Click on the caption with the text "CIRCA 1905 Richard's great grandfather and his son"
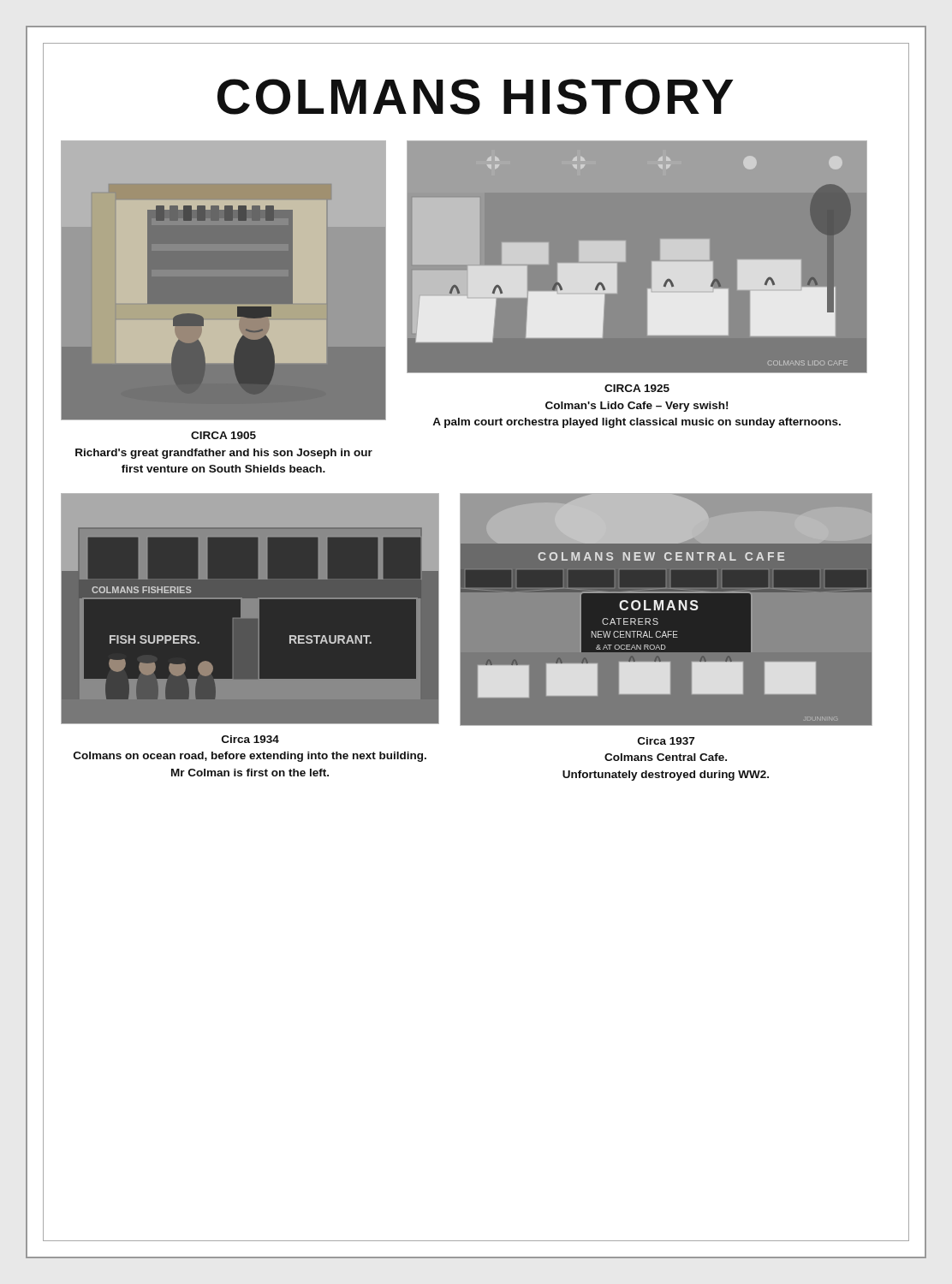 pos(223,452)
